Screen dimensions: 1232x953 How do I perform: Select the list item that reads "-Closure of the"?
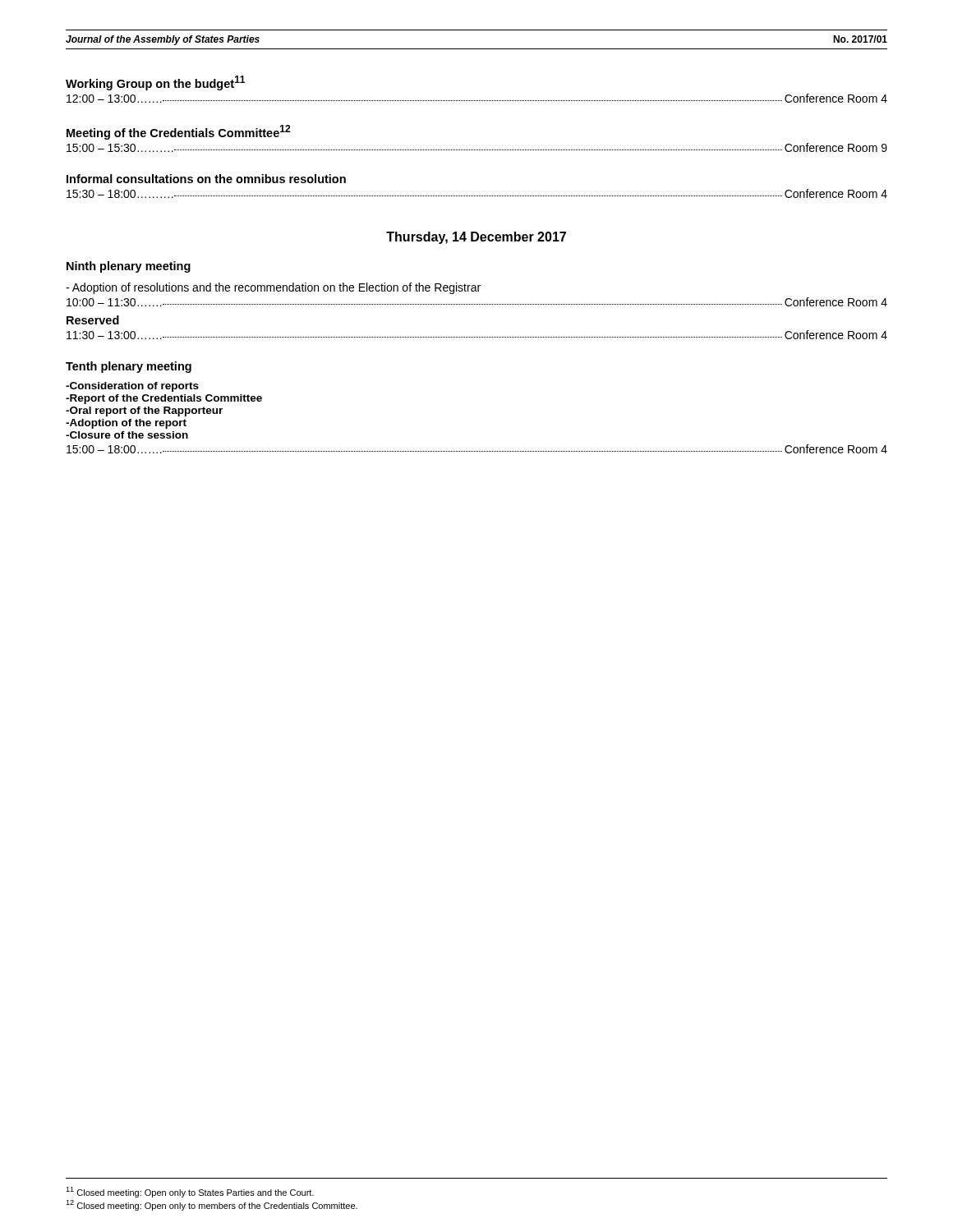pos(127,435)
